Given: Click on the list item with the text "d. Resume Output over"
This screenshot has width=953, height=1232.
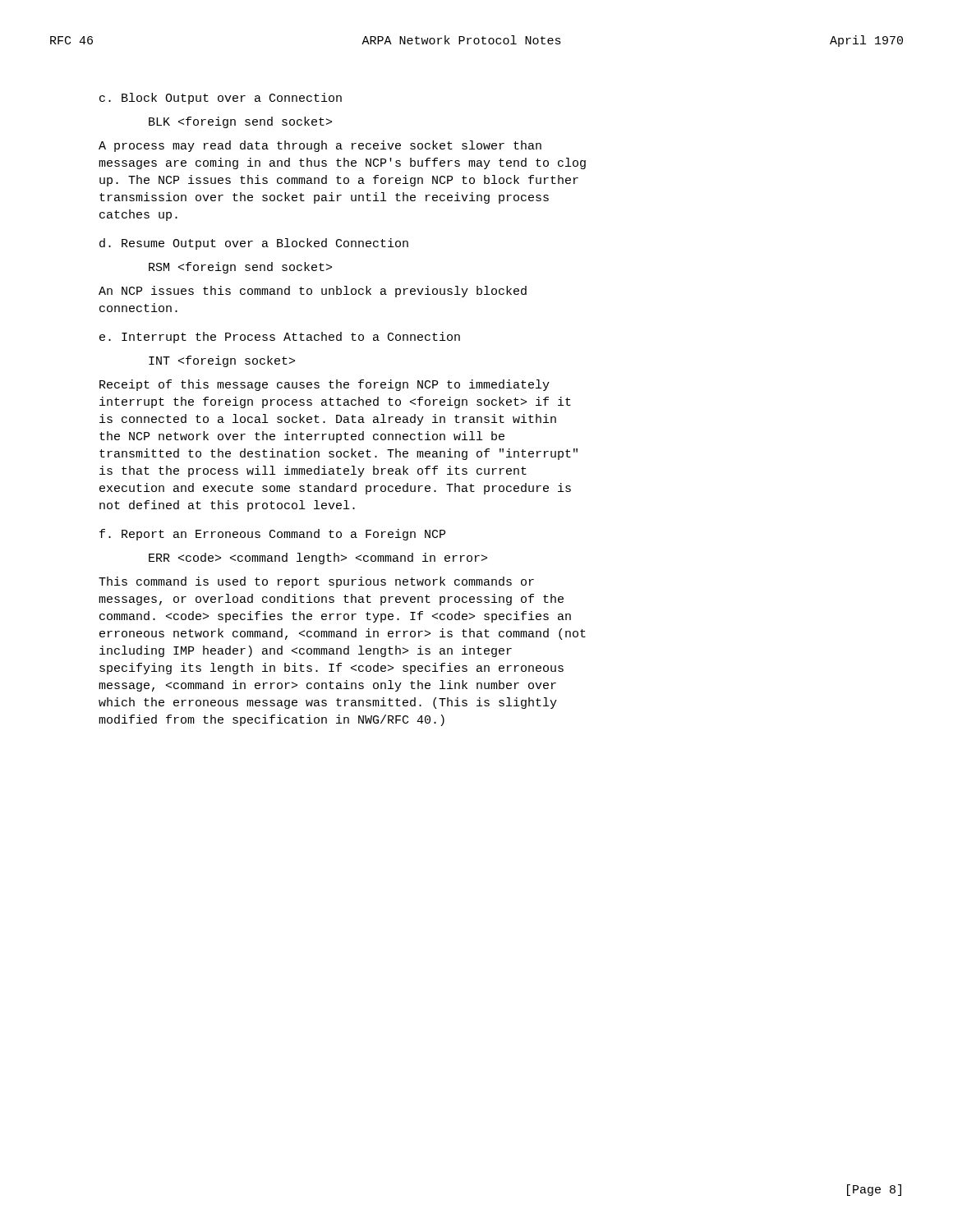Looking at the screenshot, I should [254, 244].
